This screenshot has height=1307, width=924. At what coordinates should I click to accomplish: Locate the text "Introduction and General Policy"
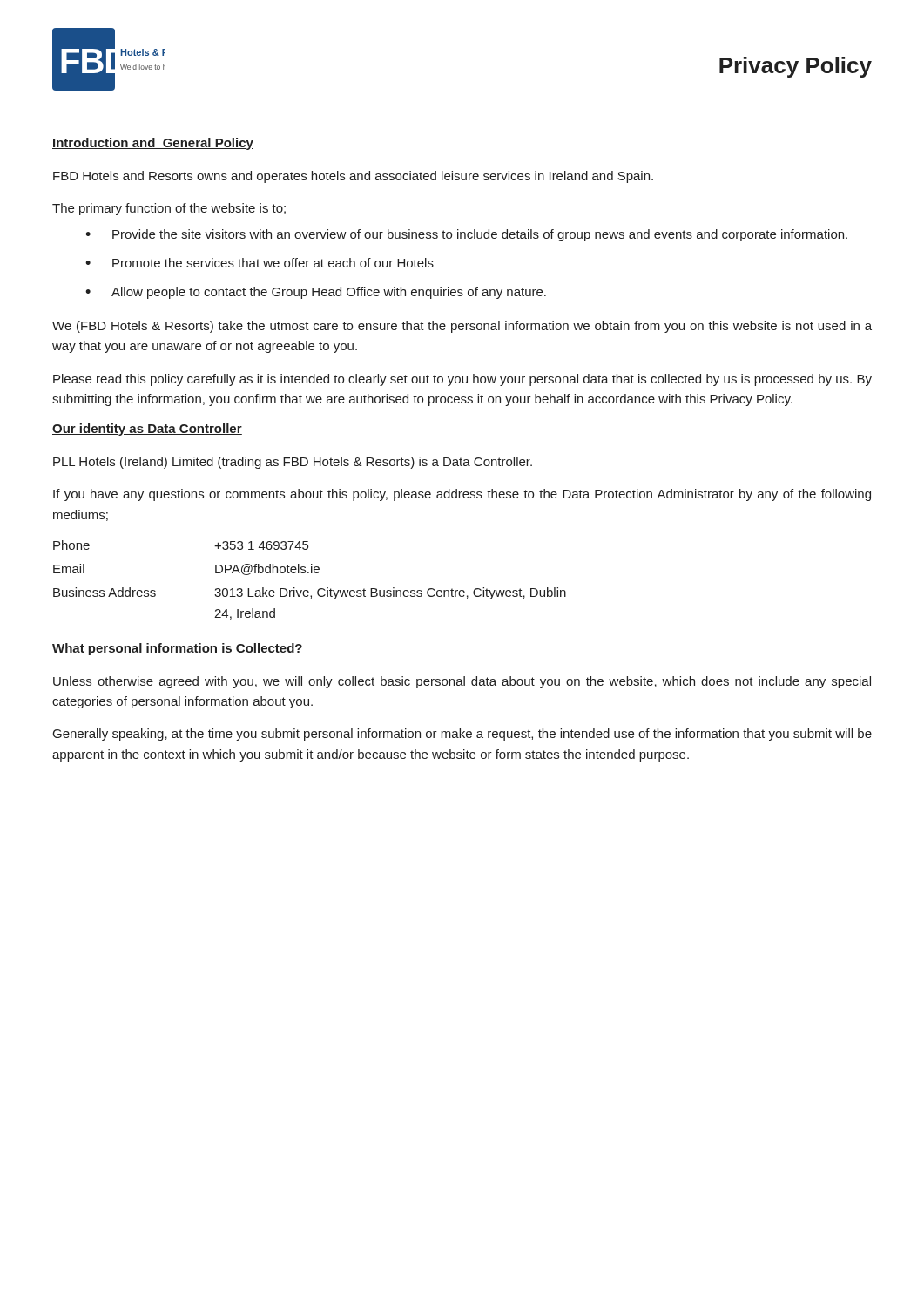point(153,142)
